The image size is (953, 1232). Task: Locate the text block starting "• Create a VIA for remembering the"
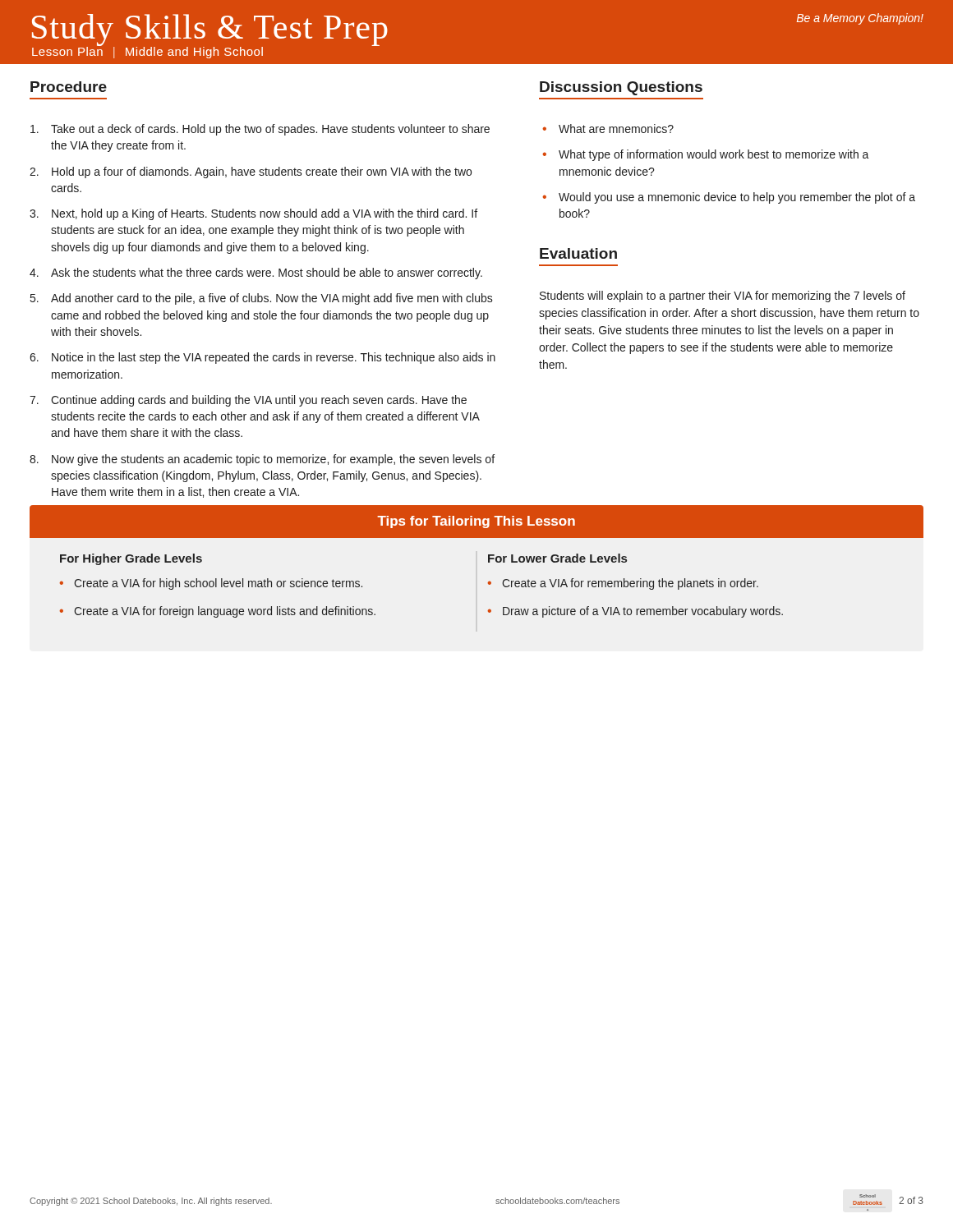pyautogui.click(x=623, y=583)
